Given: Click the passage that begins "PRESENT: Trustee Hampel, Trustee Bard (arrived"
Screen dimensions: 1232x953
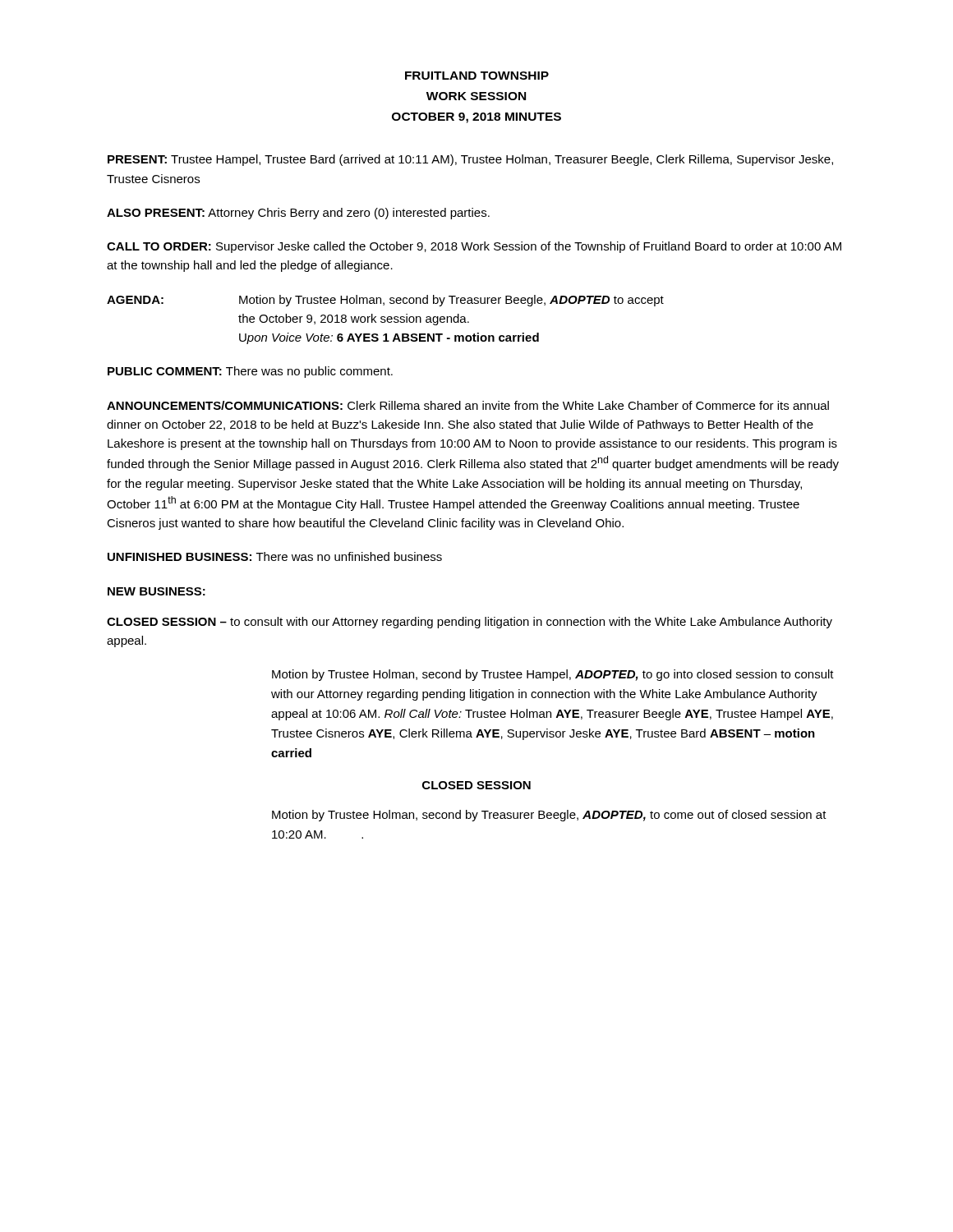Looking at the screenshot, I should coord(470,169).
